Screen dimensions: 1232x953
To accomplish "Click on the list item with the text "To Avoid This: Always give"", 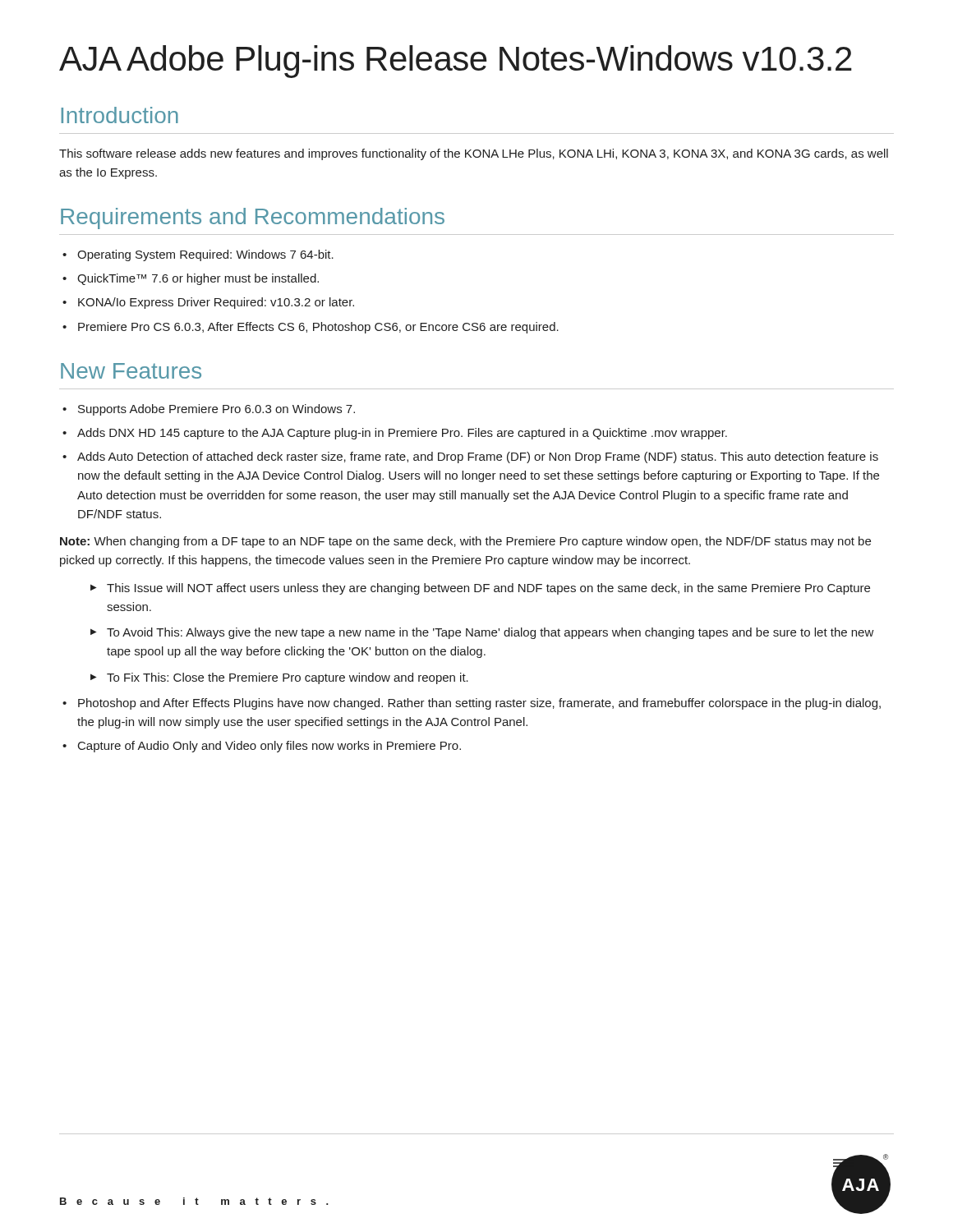I will (x=490, y=642).
